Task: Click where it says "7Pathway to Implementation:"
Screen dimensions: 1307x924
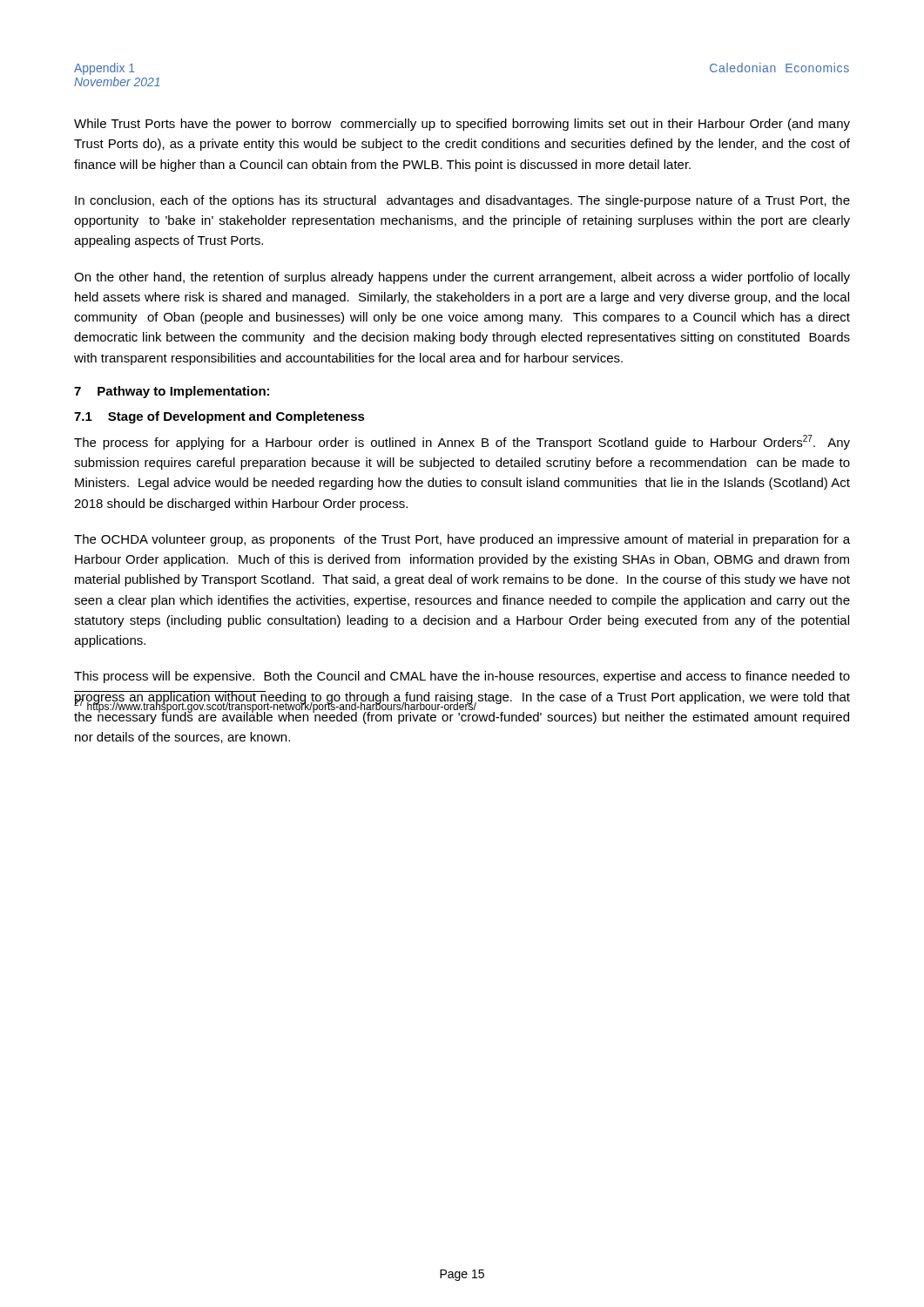Action: tap(172, 391)
